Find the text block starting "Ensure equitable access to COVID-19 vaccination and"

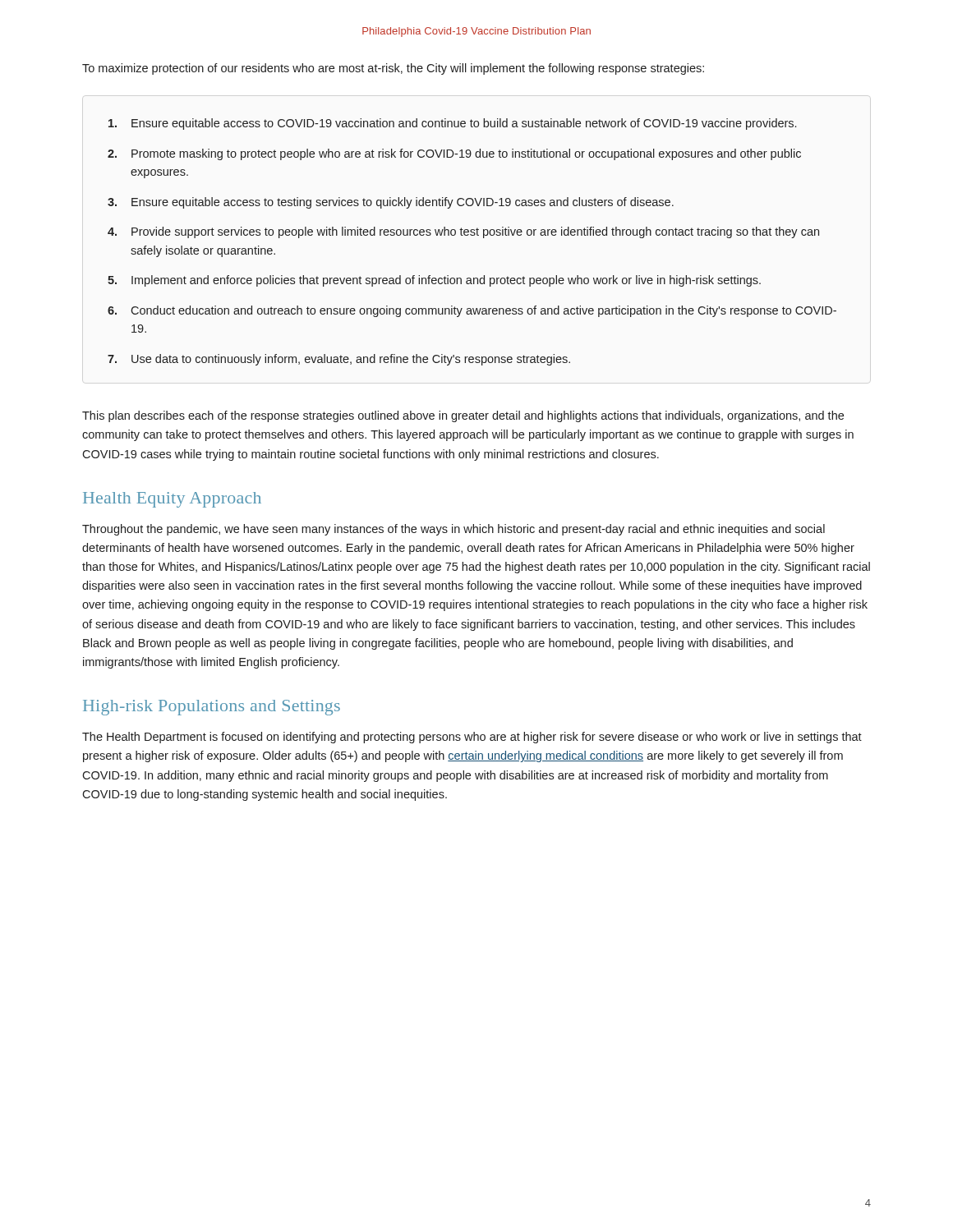click(476, 124)
